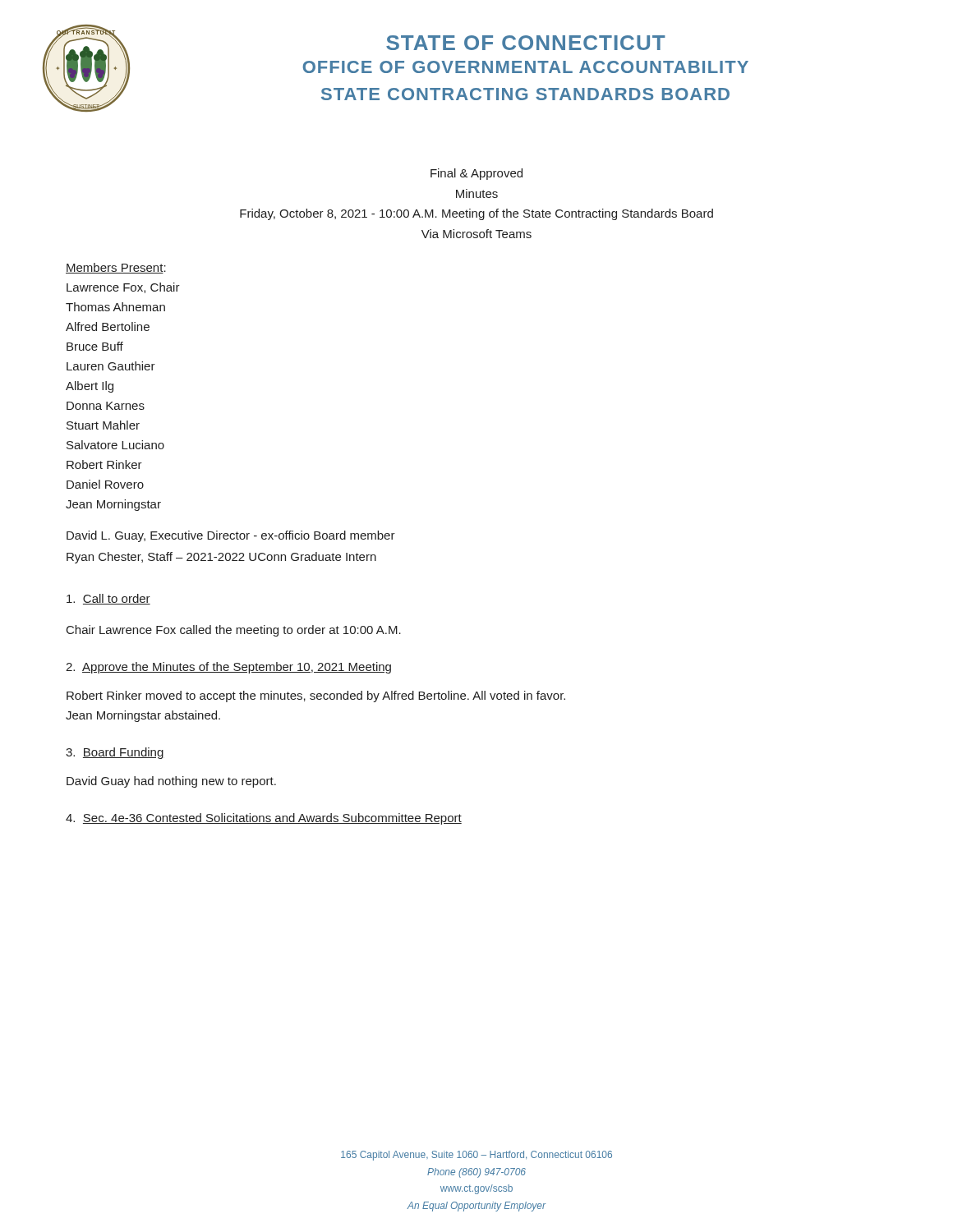Click on the block starting "2. Approve the Minutes of"
Screen dimensions: 1232x953
[228, 668]
